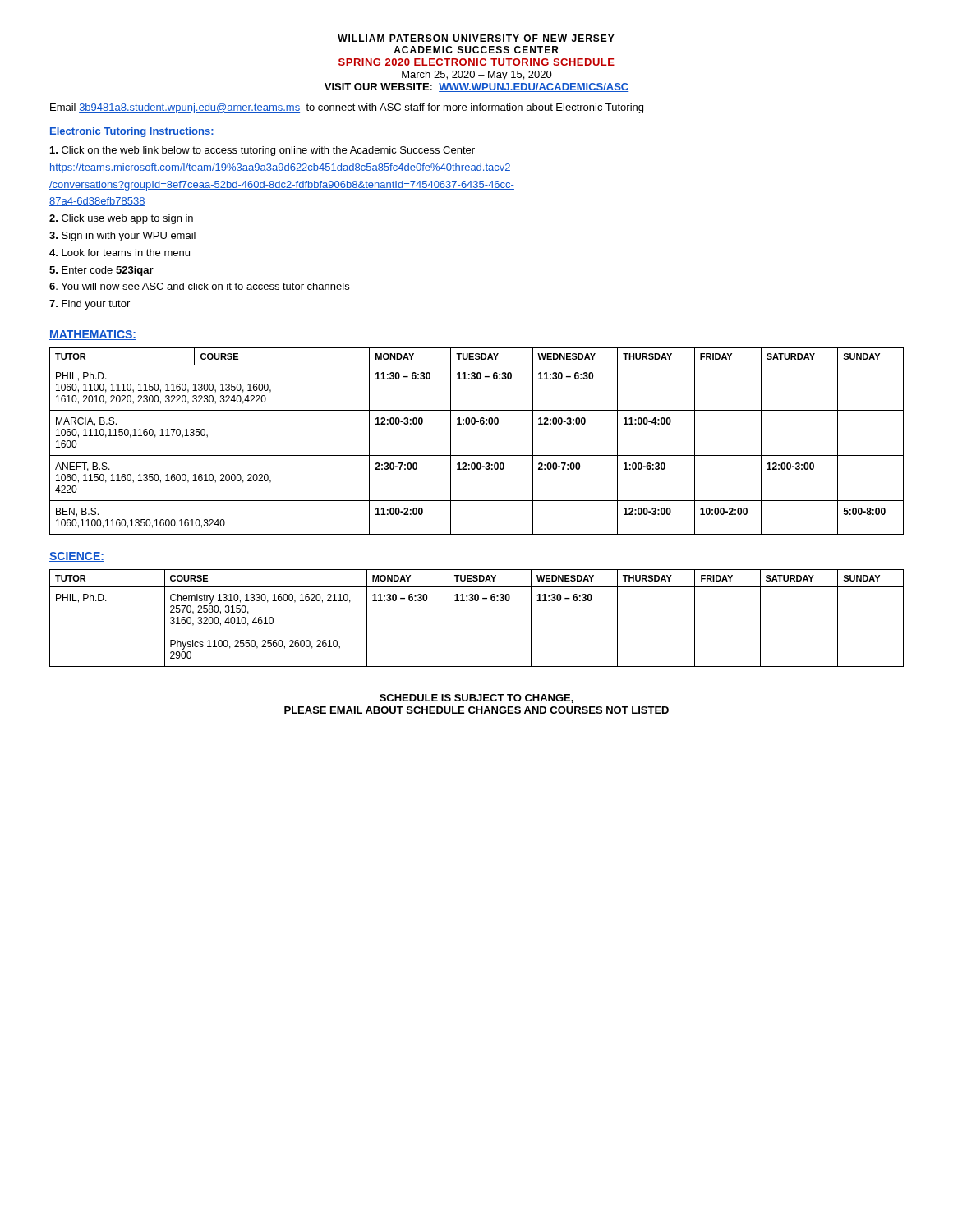Find the table that mentions "ANEFT, B.S. 1060,"
This screenshot has height=1232, width=953.
(476, 441)
